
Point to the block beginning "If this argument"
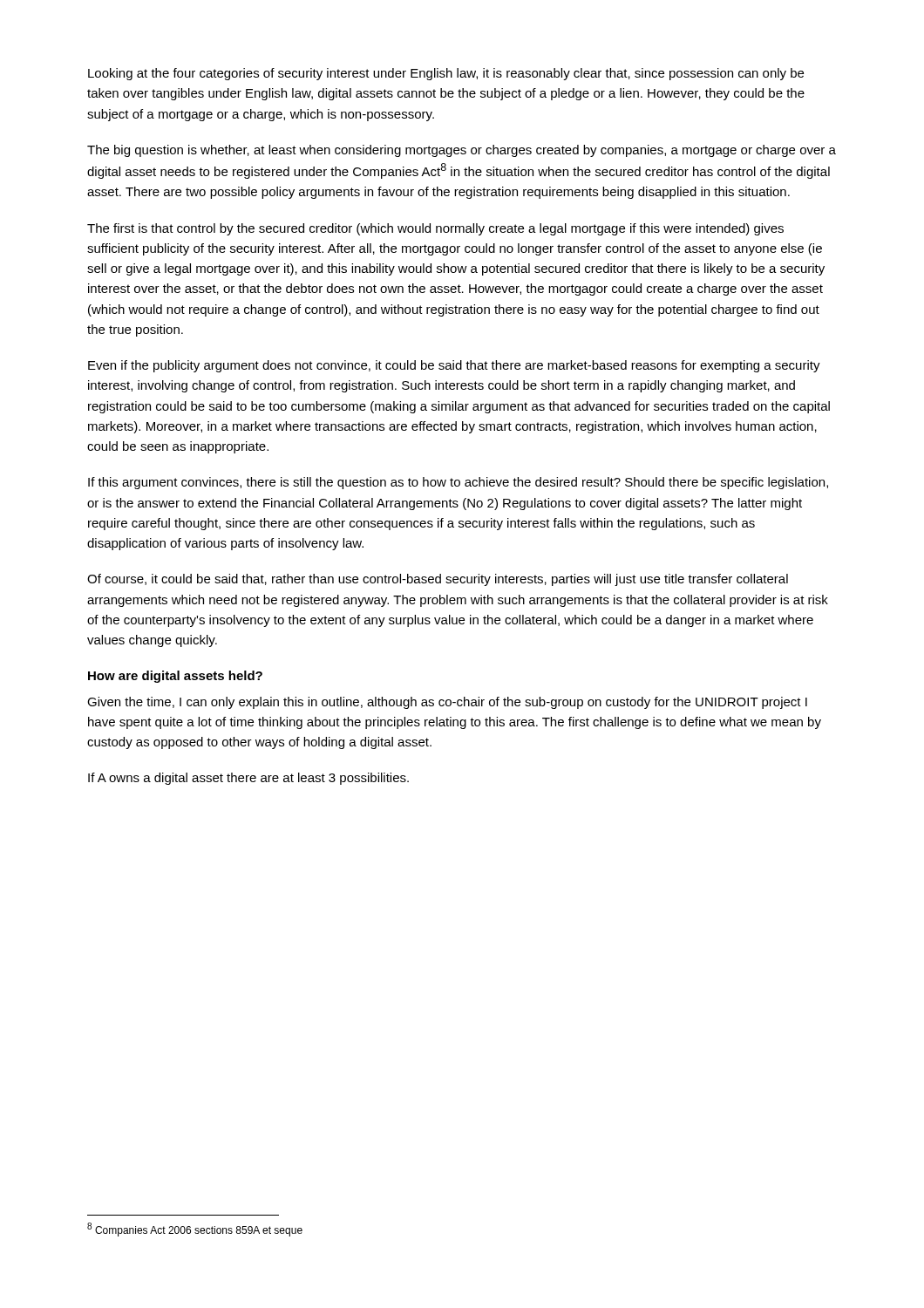(x=458, y=512)
